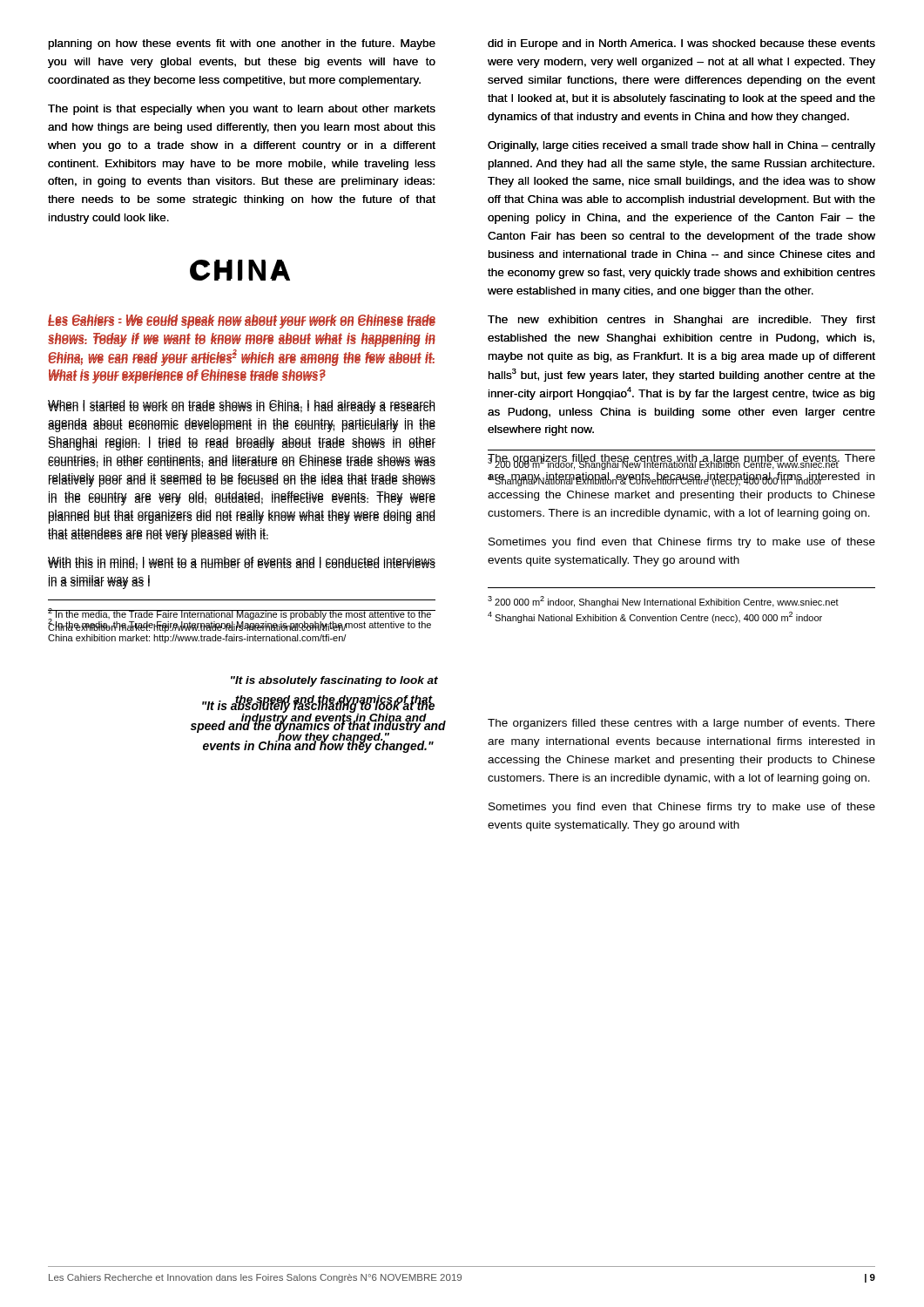Locate the block of text that opens with "2 In the media,"
924x1307 pixels.
coord(240,630)
